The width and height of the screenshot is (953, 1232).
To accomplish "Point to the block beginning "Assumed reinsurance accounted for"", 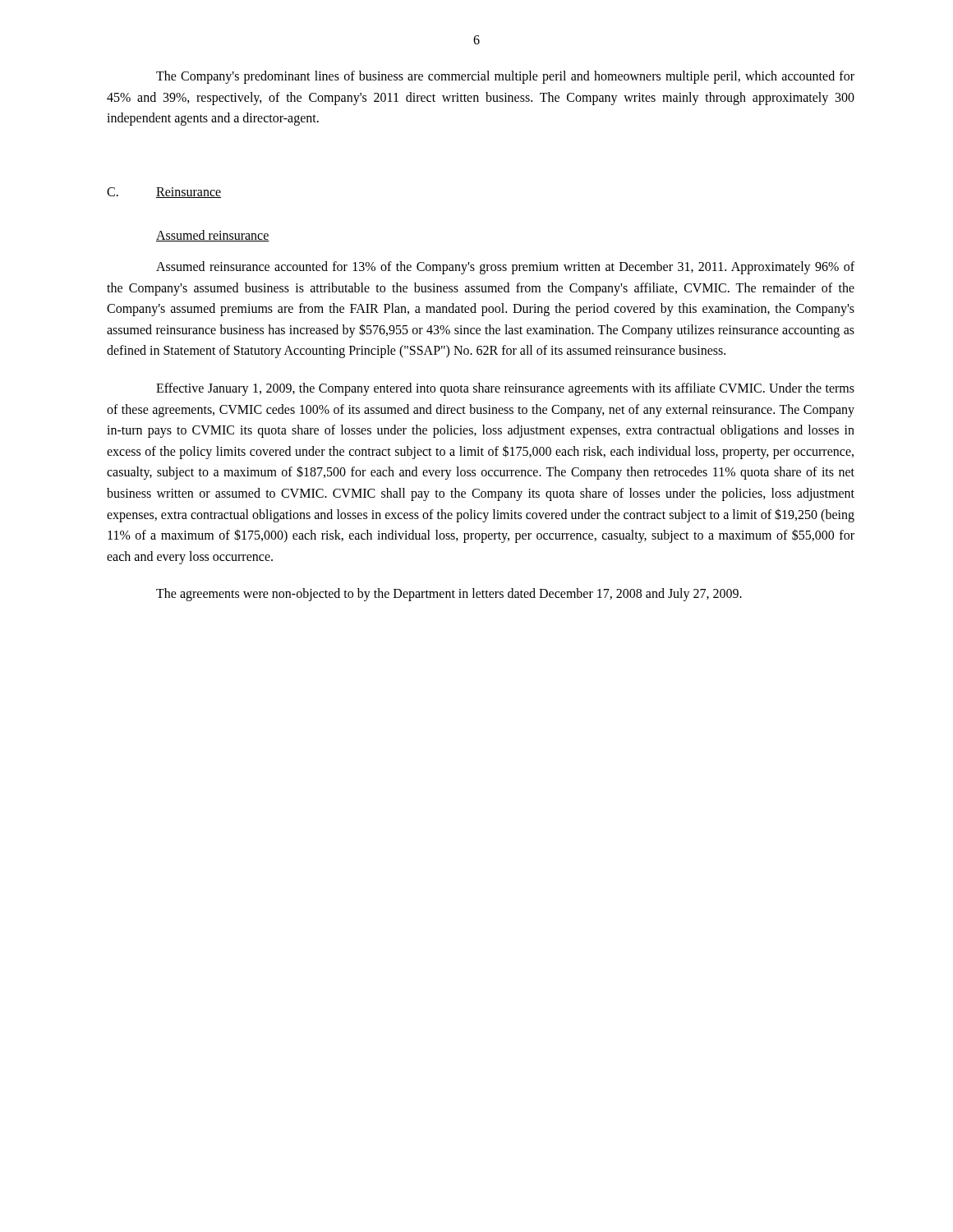I will (x=481, y=309).
